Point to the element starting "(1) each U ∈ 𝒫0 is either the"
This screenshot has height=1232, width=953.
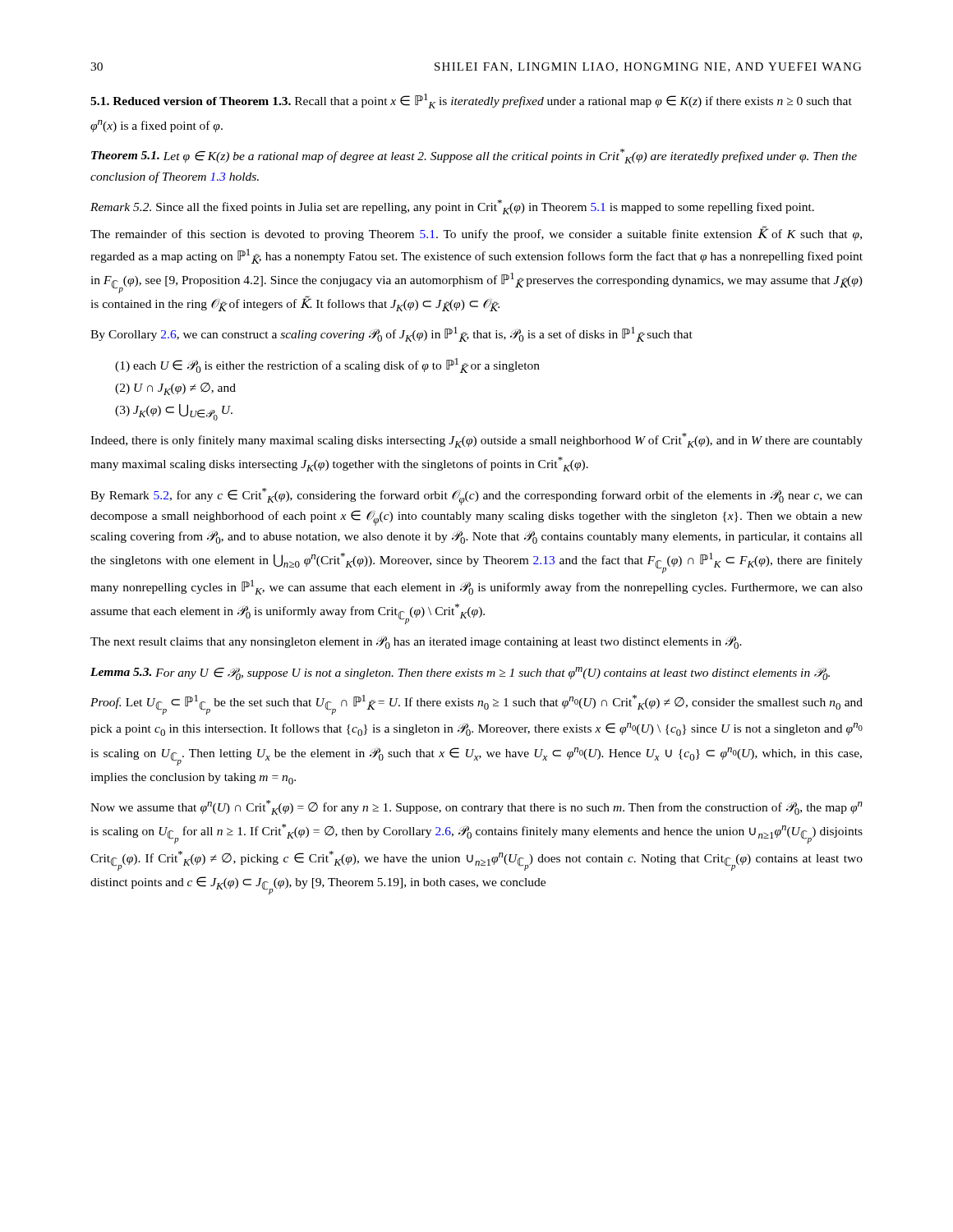point(327,365)
